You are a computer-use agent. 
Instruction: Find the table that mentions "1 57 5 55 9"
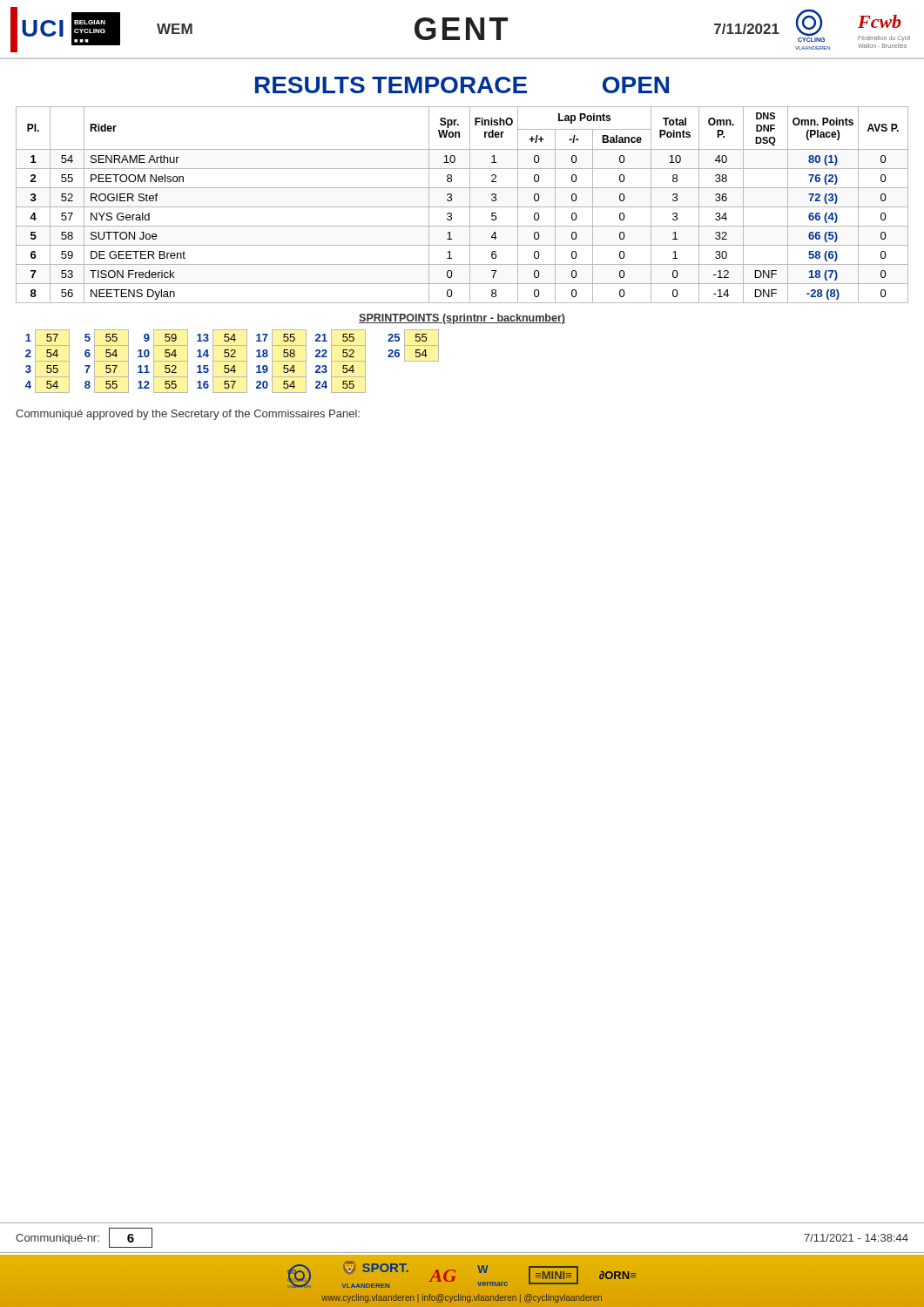click(x=462, y=363)
